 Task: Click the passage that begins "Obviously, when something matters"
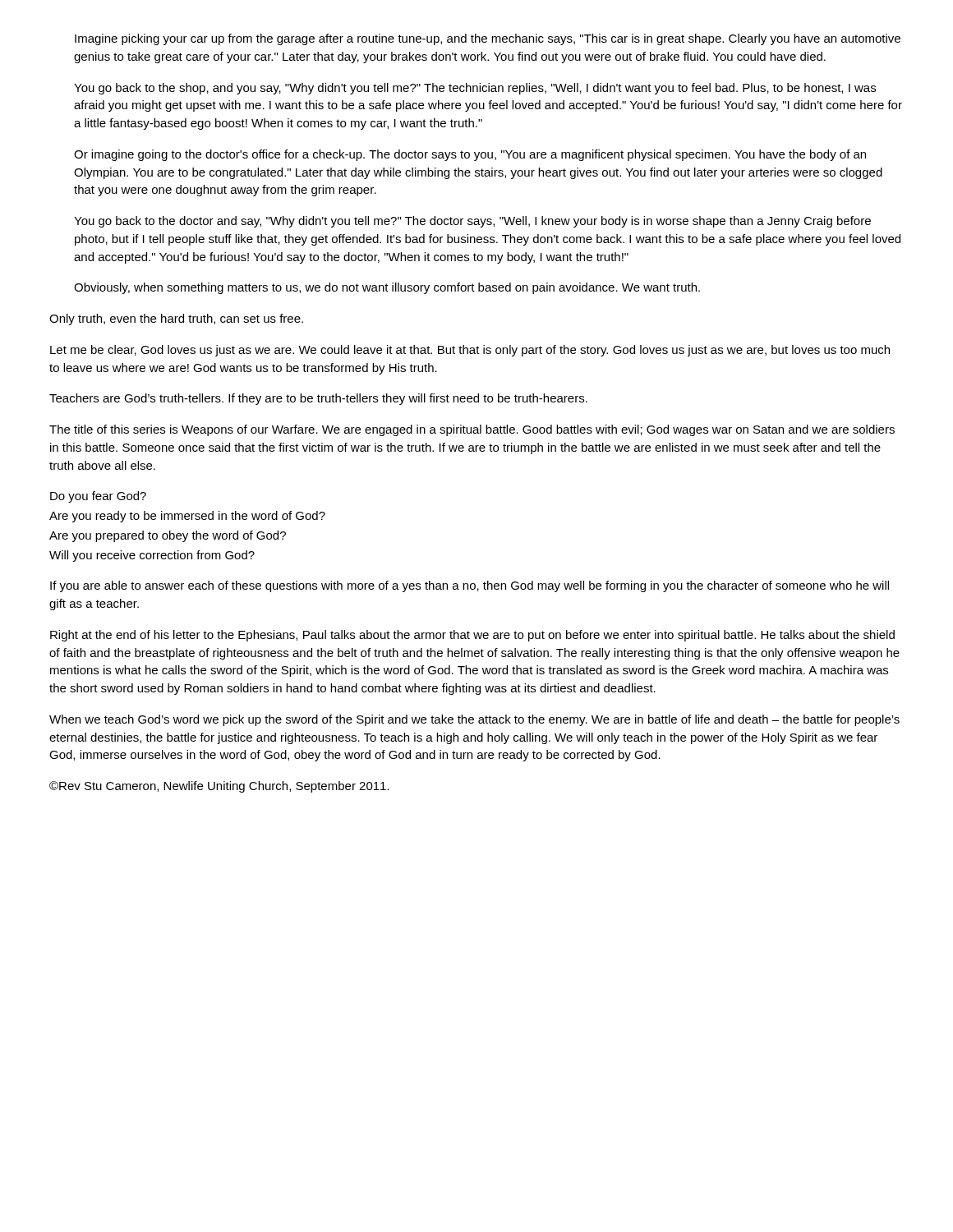(x=387, y=287)
